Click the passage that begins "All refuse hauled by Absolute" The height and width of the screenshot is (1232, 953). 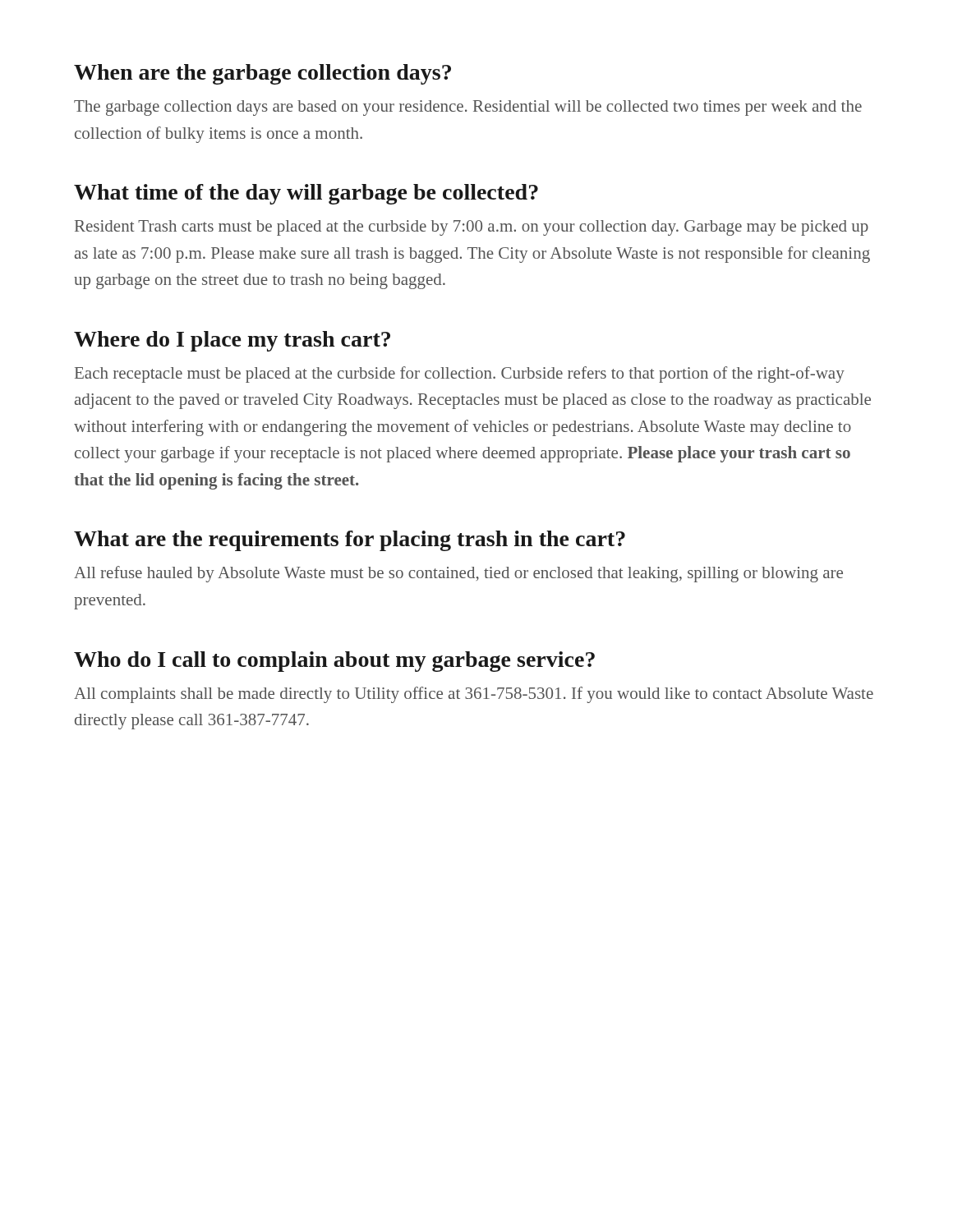coord(459,586)
